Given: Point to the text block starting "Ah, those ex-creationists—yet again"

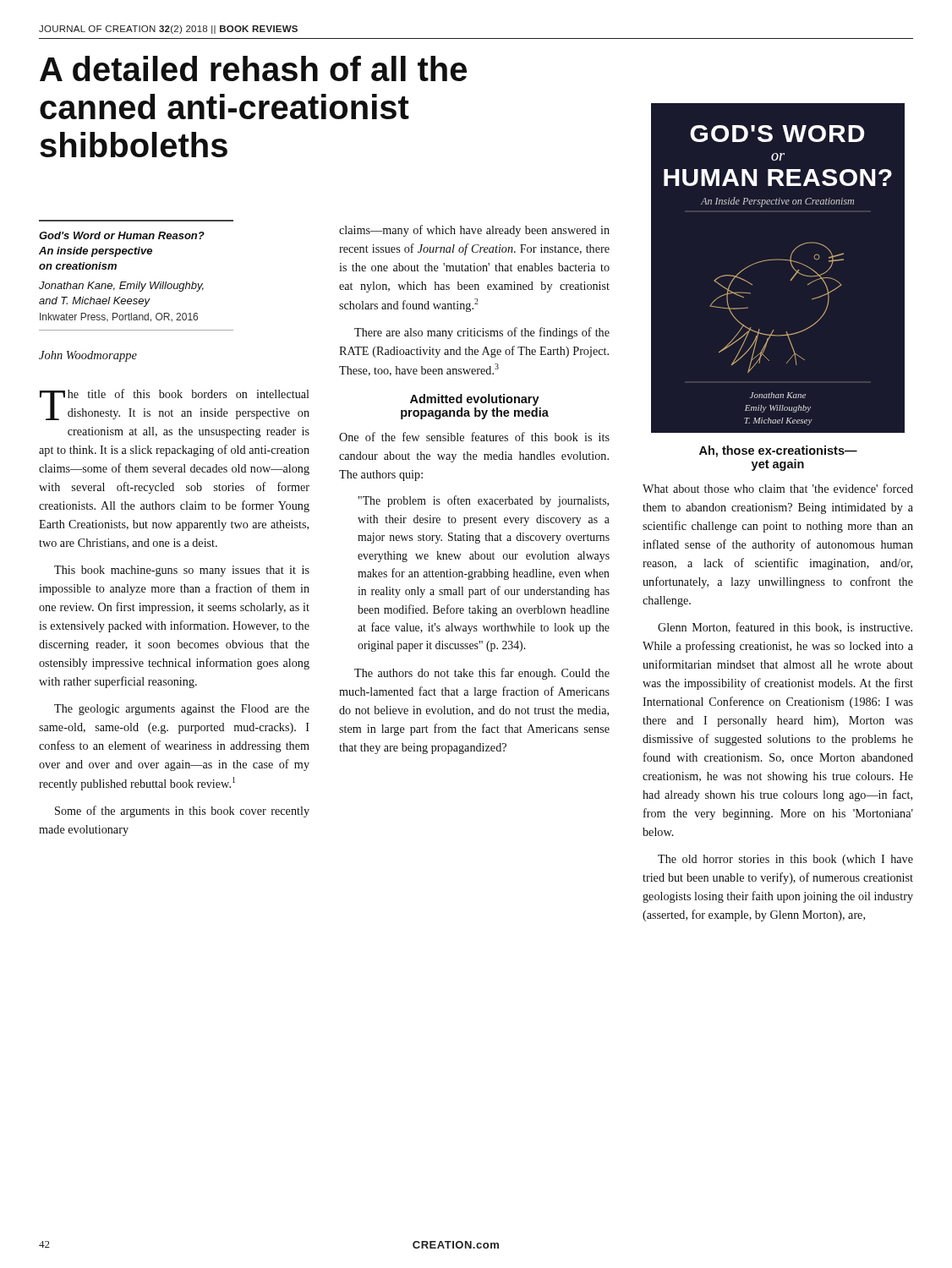Looking at the screenshot, I should [778, 457].
